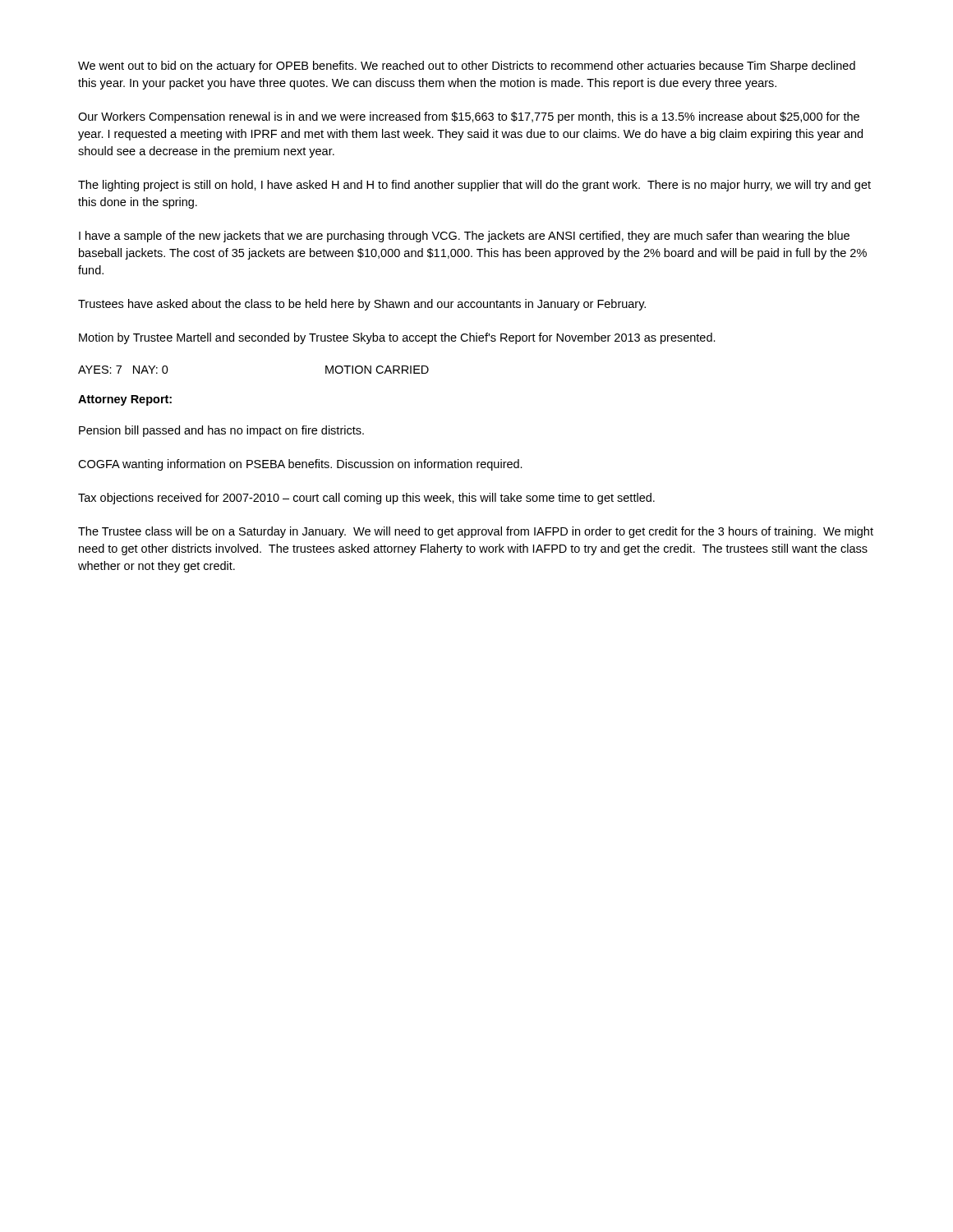Navigate to the element starting "AYES: 7 NAY: 0 MOTION CARRIED"
Viewport: 953px width, 1232px height.
tap(97, 369)
